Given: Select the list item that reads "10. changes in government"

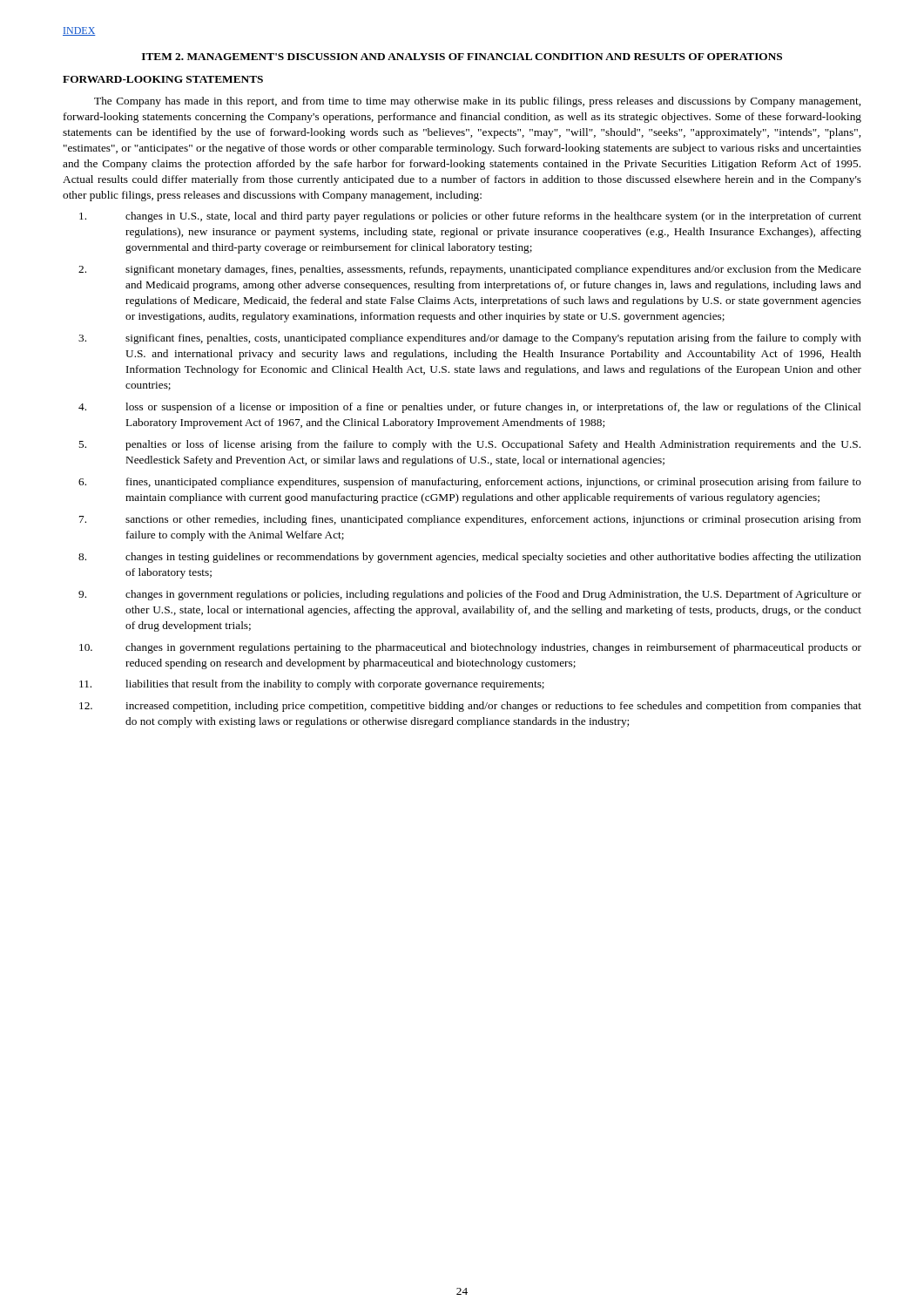Looking at the screenshot, I should coord(462,655).
